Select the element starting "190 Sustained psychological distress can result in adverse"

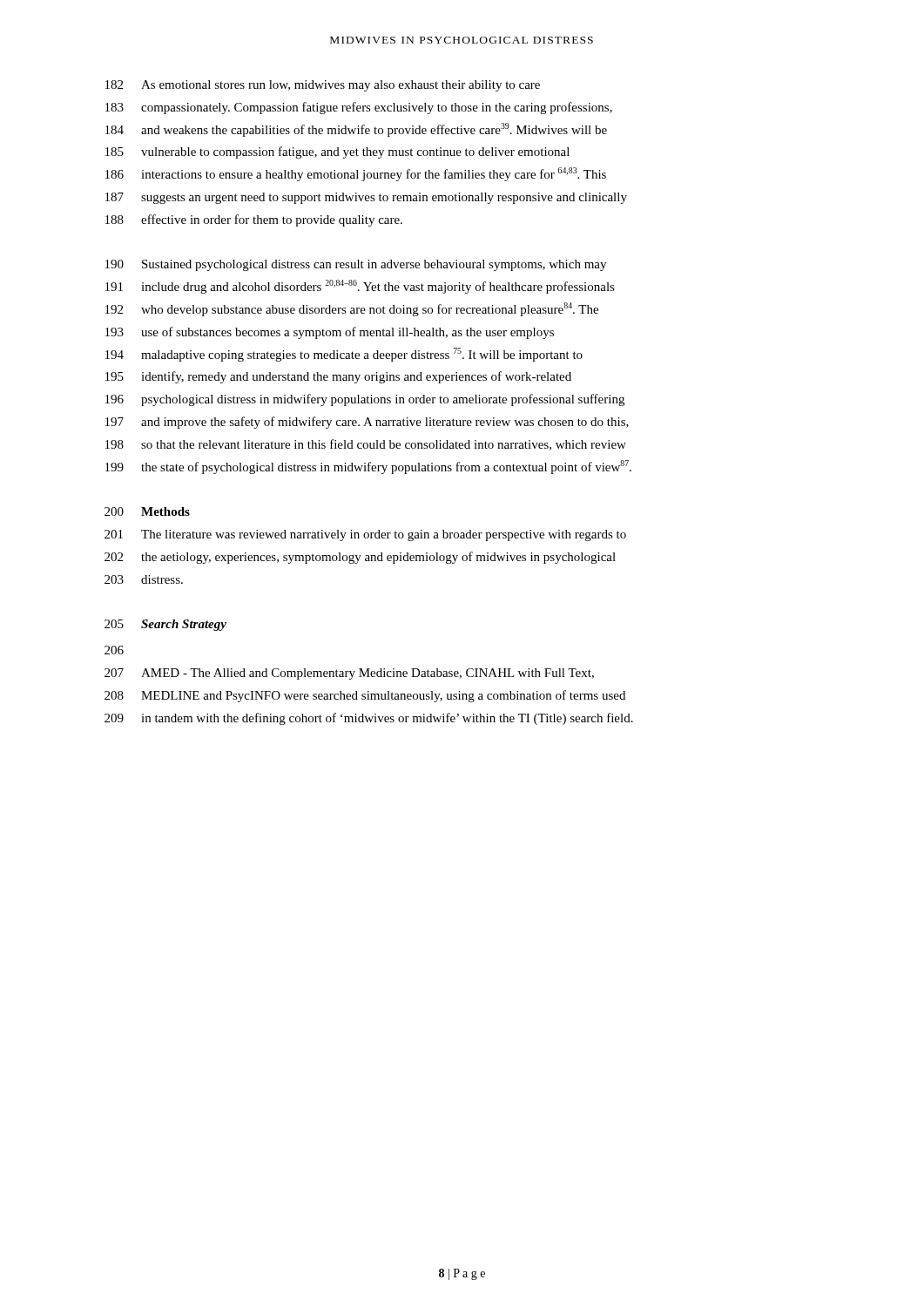tap(464, 265)
